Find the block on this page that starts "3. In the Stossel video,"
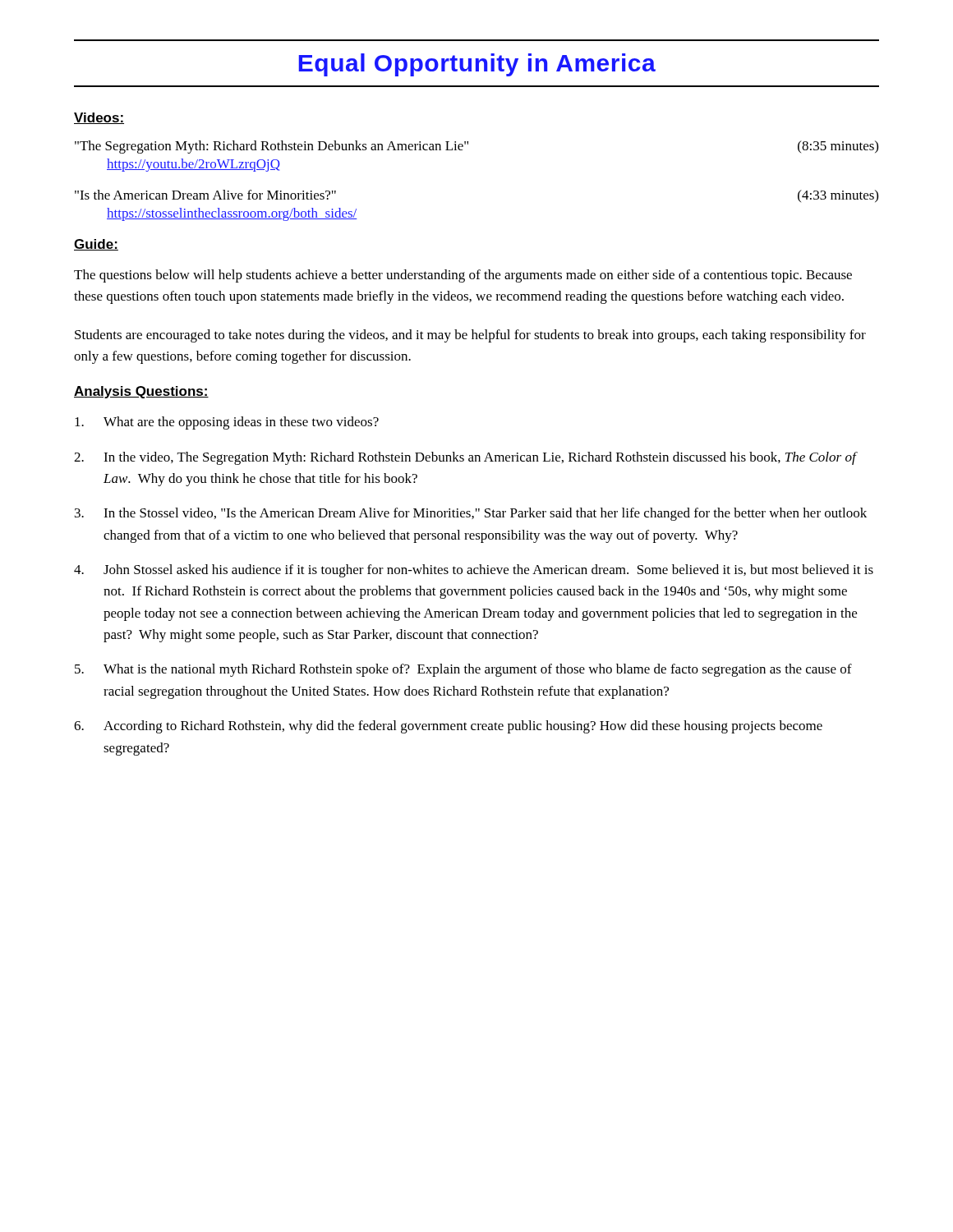The height and width of the screenshot is (1232, 953). (x=476, y=525)
